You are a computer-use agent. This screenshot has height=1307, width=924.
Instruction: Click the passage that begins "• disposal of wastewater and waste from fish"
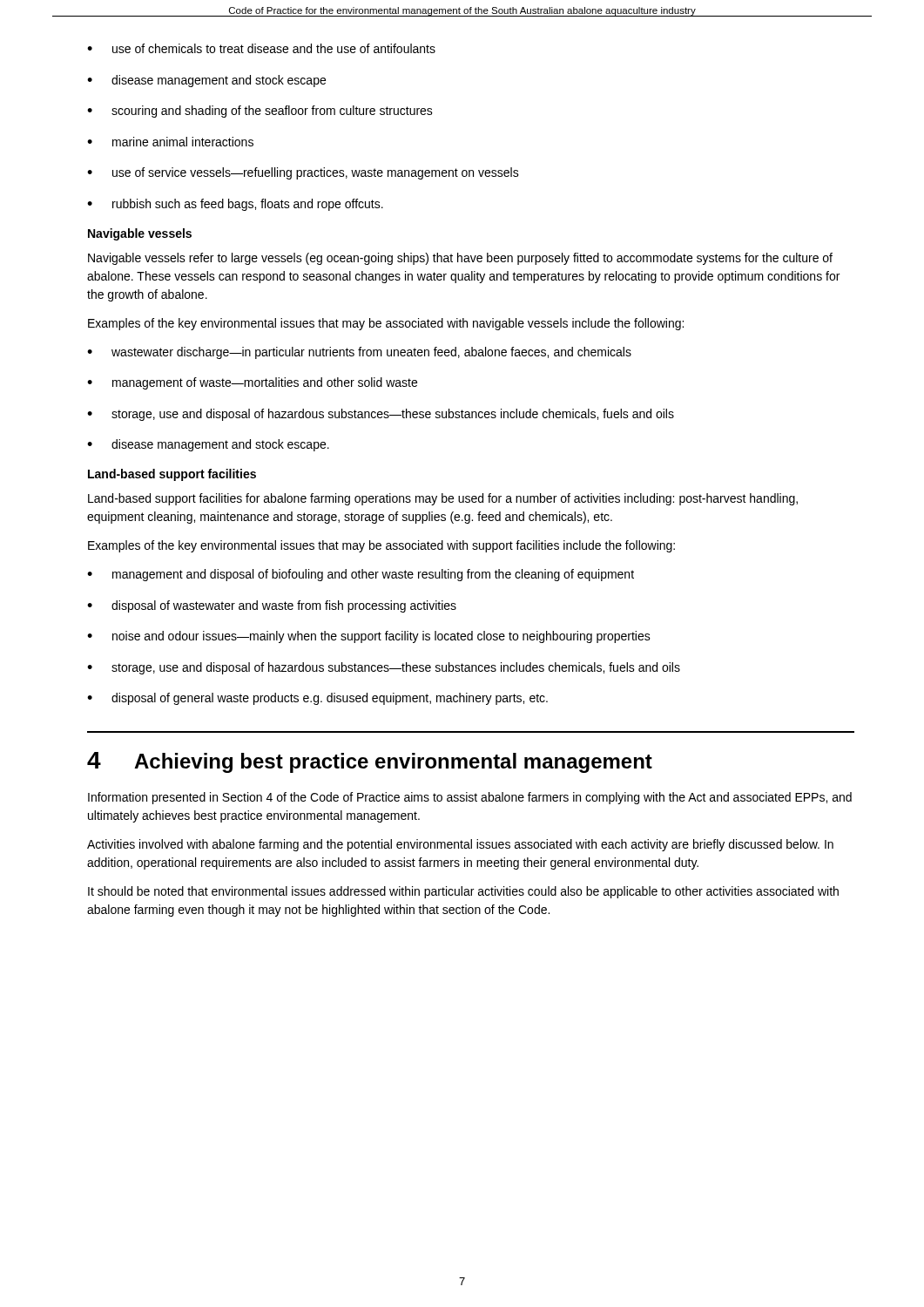tap(272, 606)
